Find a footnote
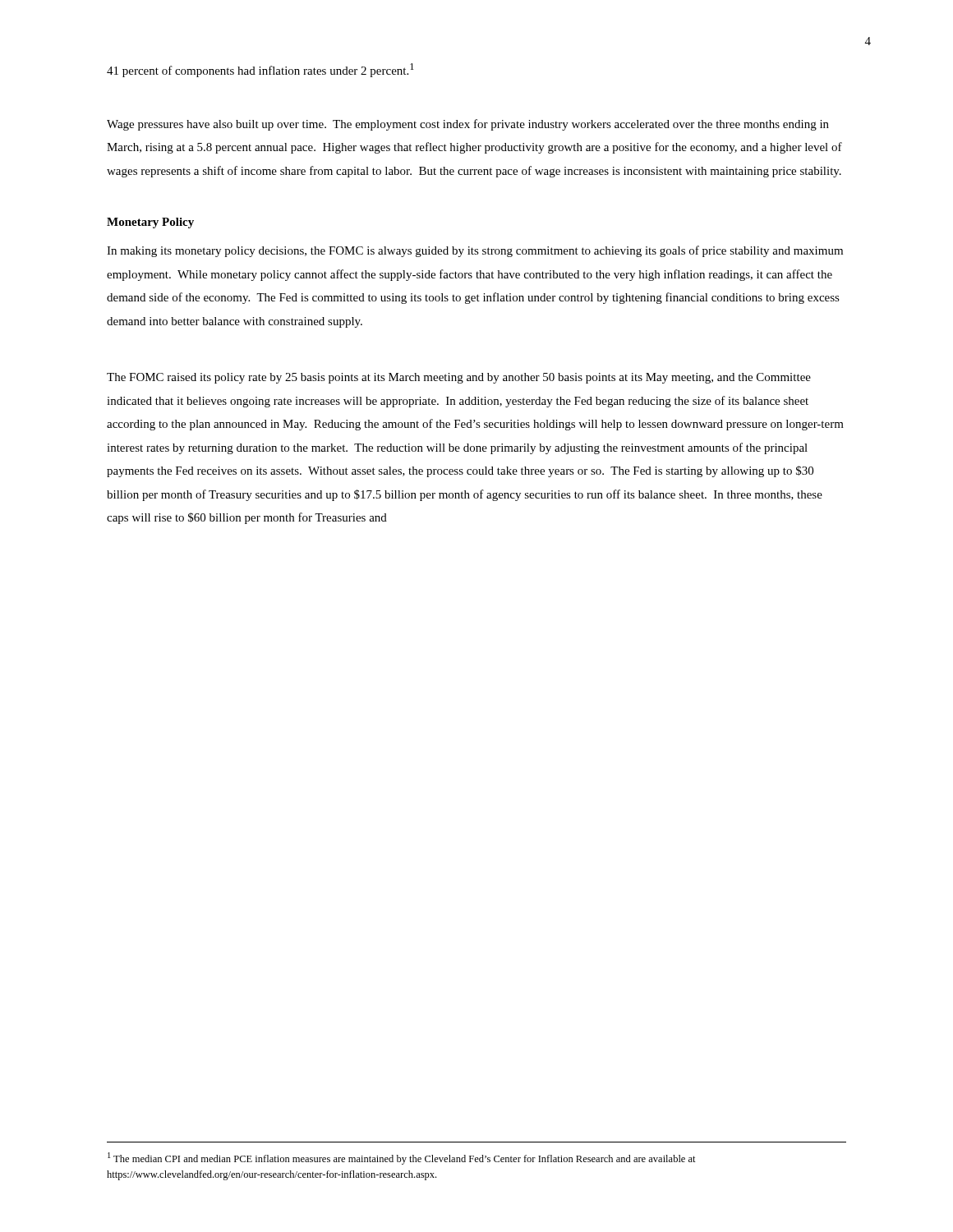The height and width of the screenshot is (1232, 953). (x=401, y=1166)
